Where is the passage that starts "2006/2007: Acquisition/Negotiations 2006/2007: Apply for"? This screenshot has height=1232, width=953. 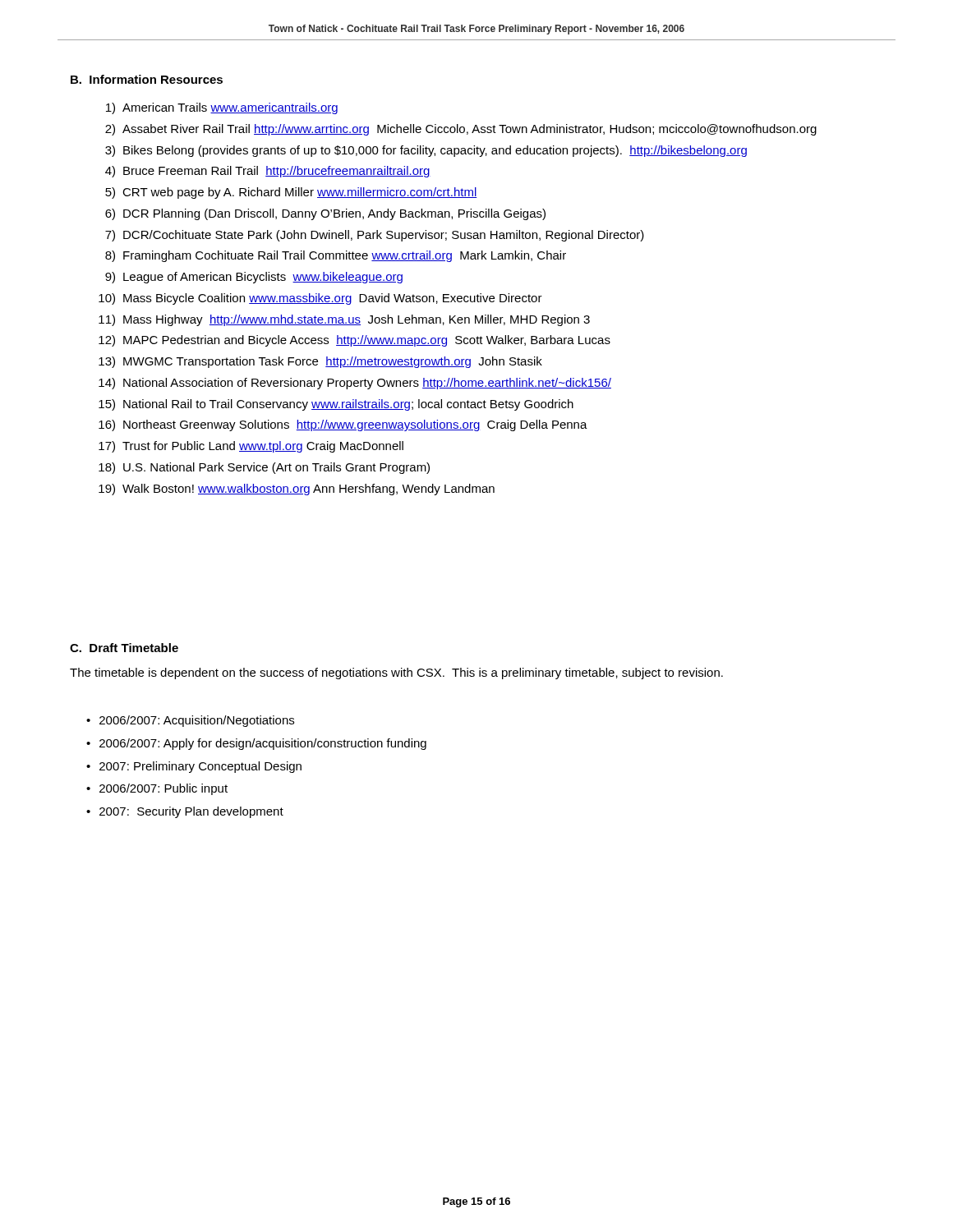190,721
